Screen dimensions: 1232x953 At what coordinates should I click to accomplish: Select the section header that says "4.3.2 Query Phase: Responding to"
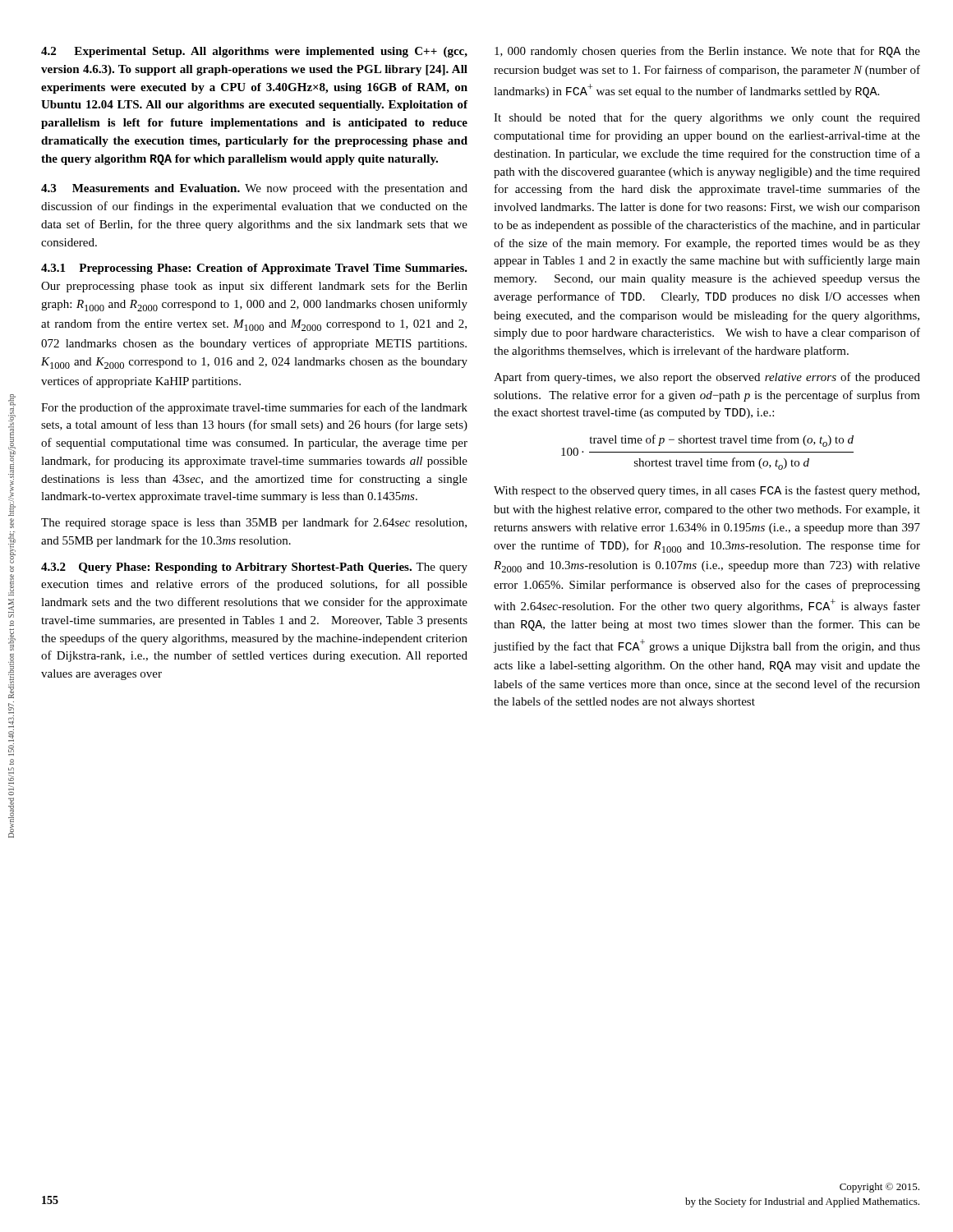tap(254, 621)
